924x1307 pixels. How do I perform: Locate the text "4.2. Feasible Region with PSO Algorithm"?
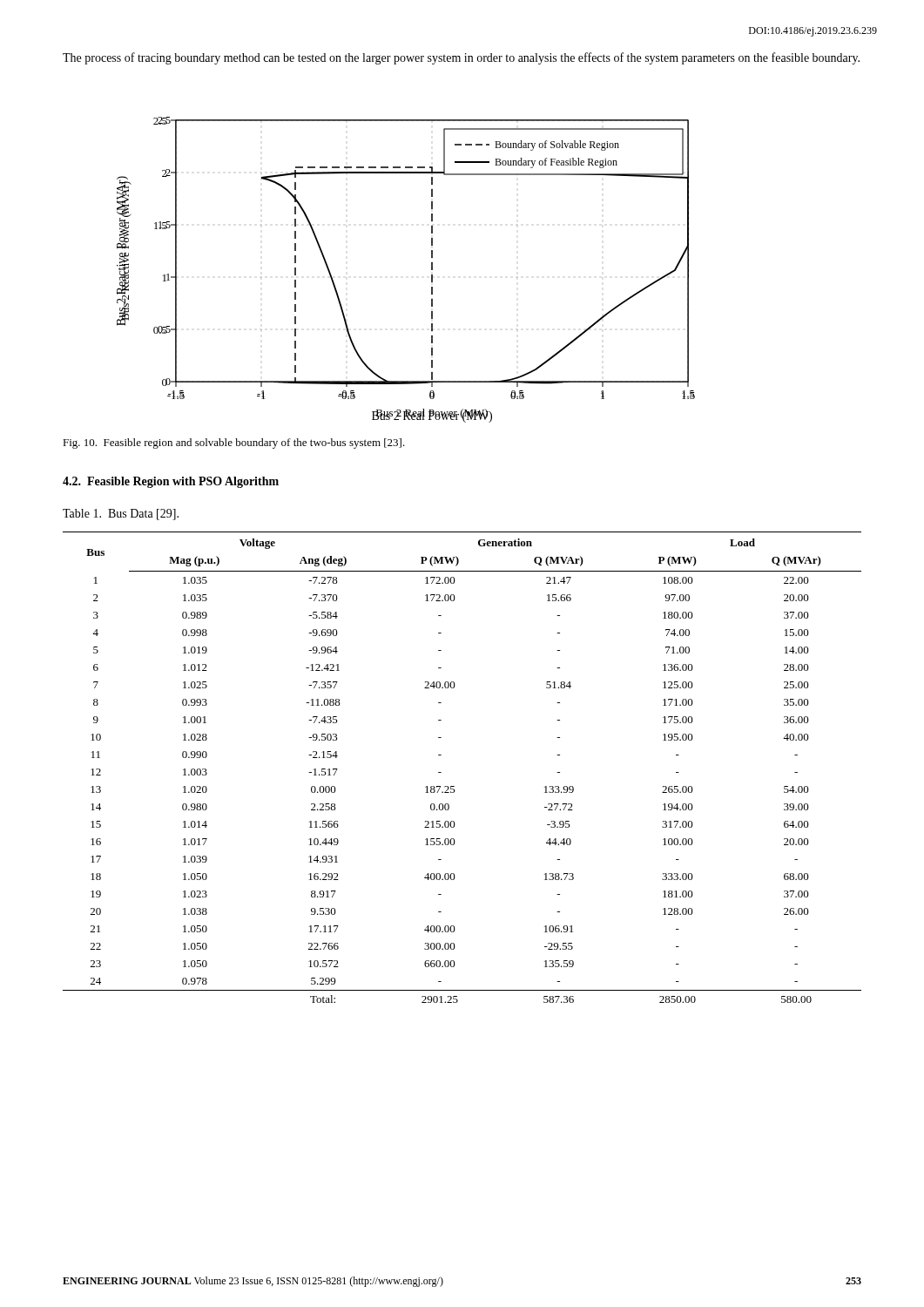pyautogui.click(x=171, y=481)
